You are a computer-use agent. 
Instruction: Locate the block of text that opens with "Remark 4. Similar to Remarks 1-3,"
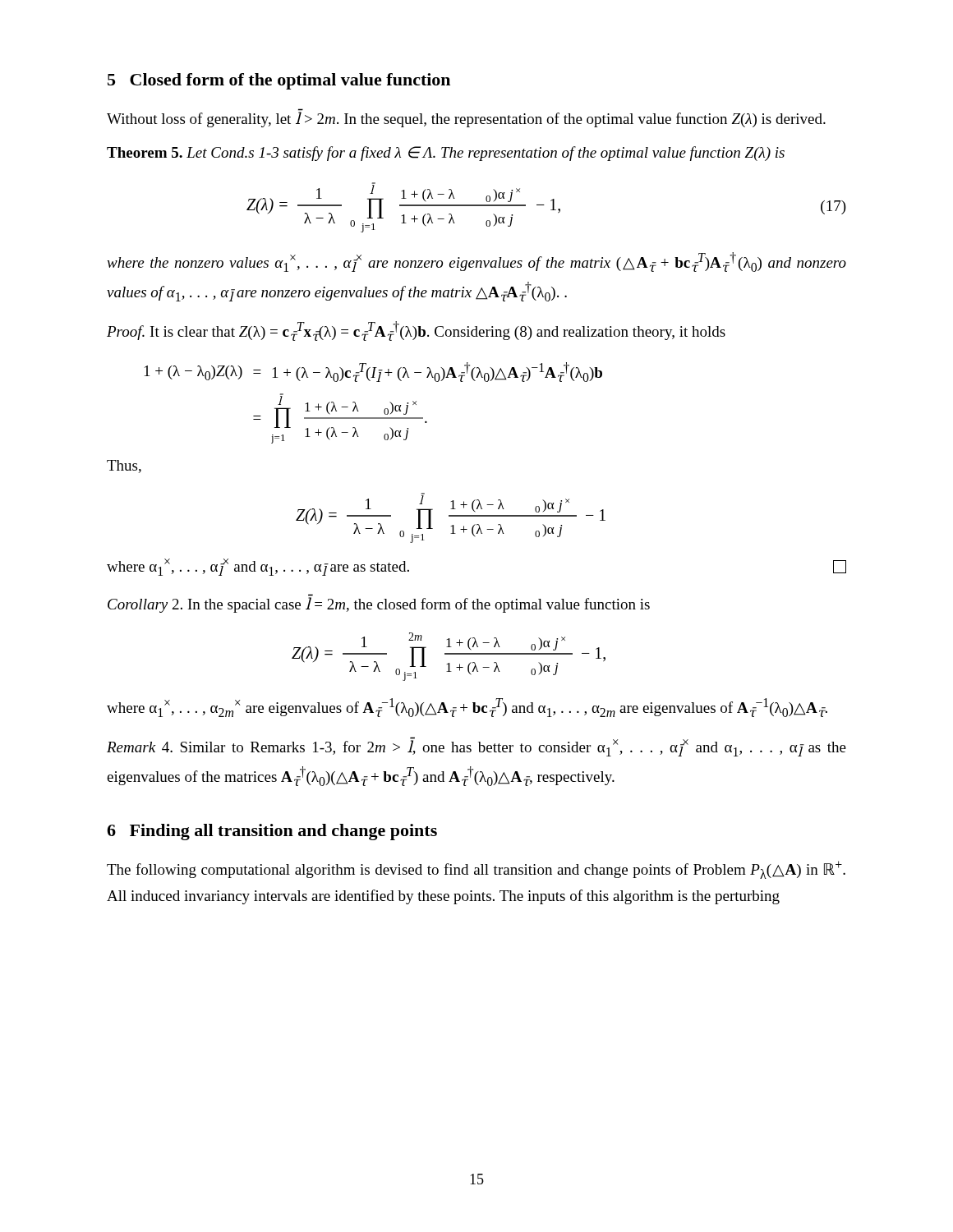pos(476,762)
